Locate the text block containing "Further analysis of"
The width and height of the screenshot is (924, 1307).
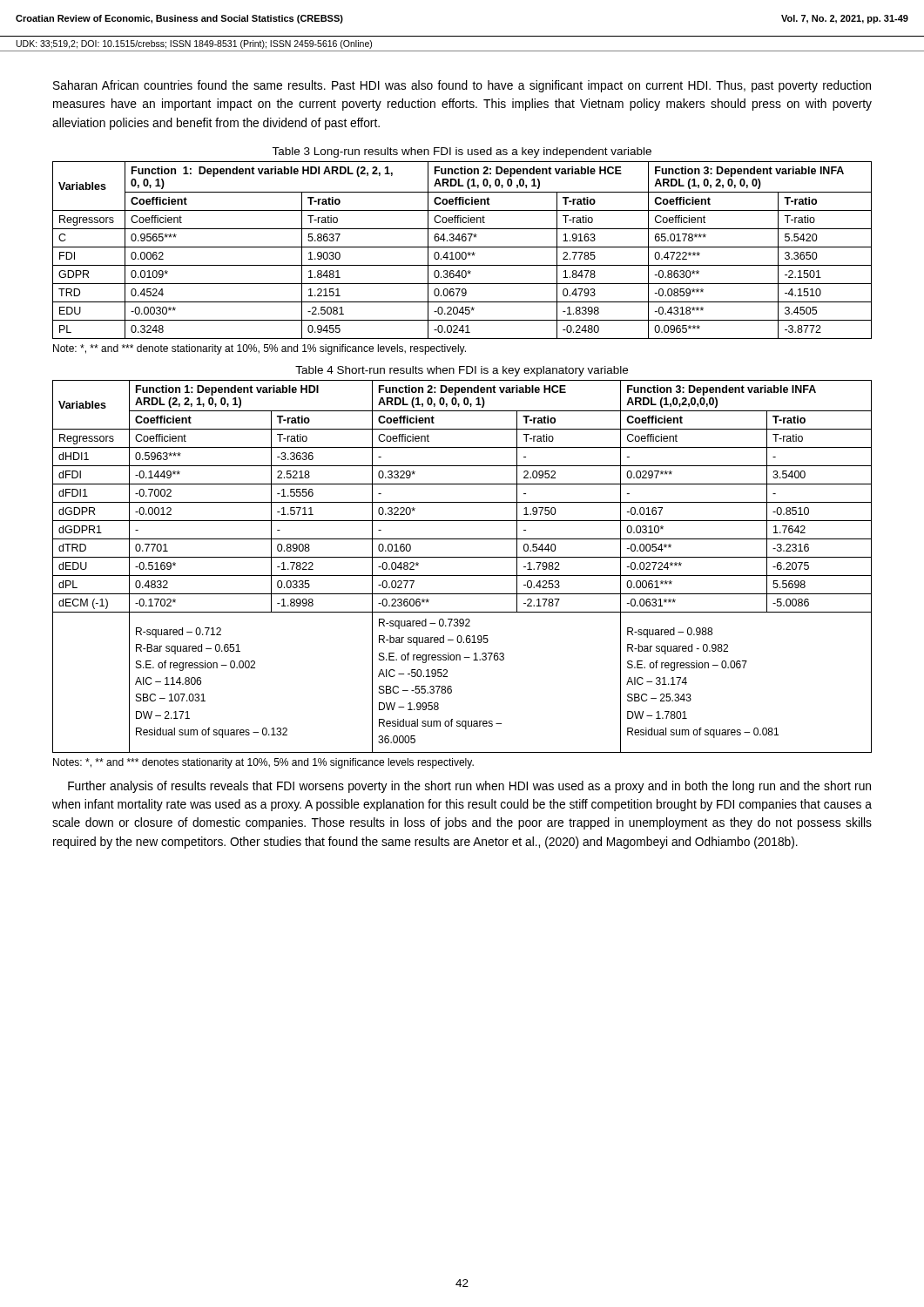(x=462, y=814)
